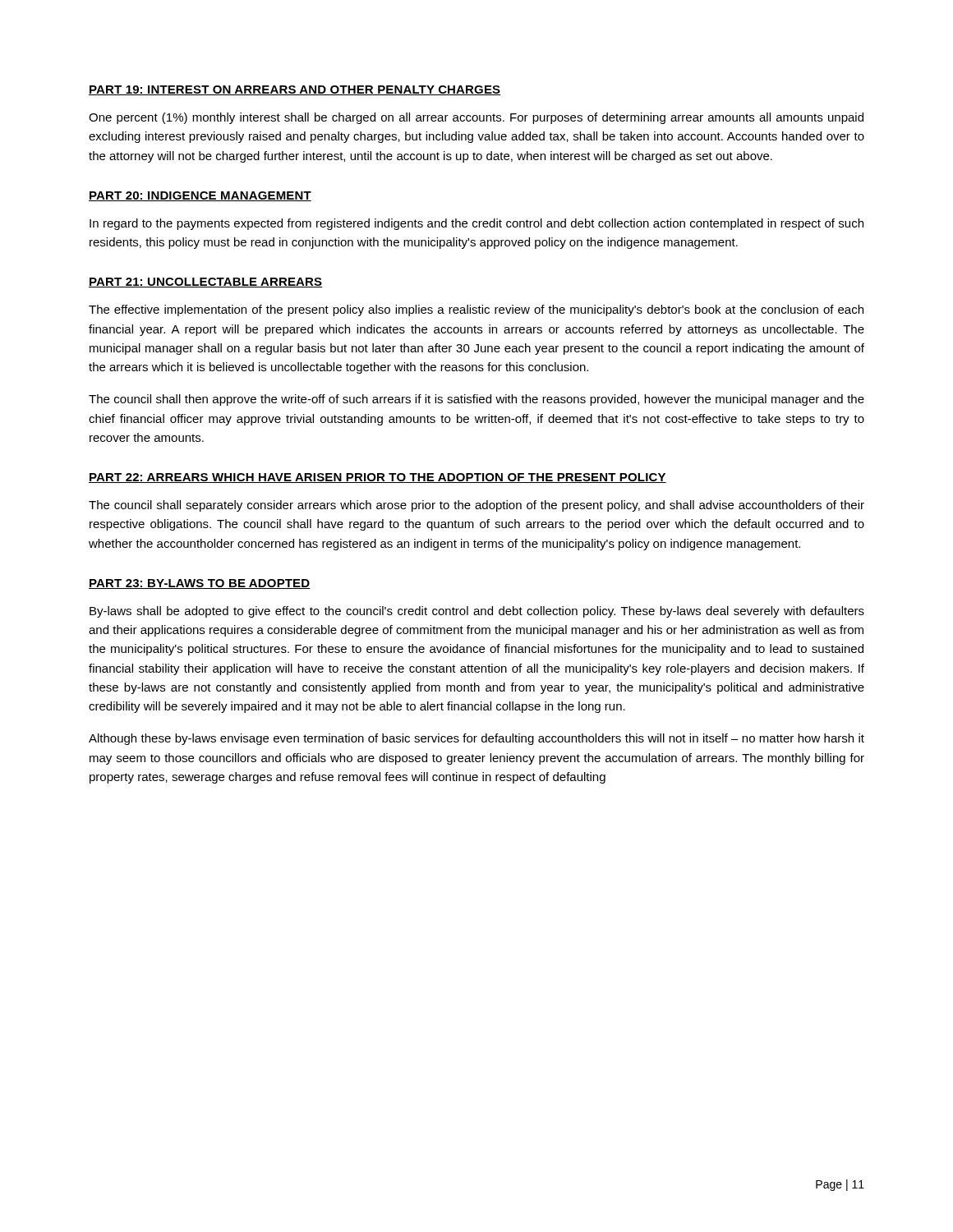The height and width of the screenshot is (1232, 953).
Task: Click on the passage starting "PART 21: UNCOLLECTABLE ARREARS"
Action: coord(205,282)
